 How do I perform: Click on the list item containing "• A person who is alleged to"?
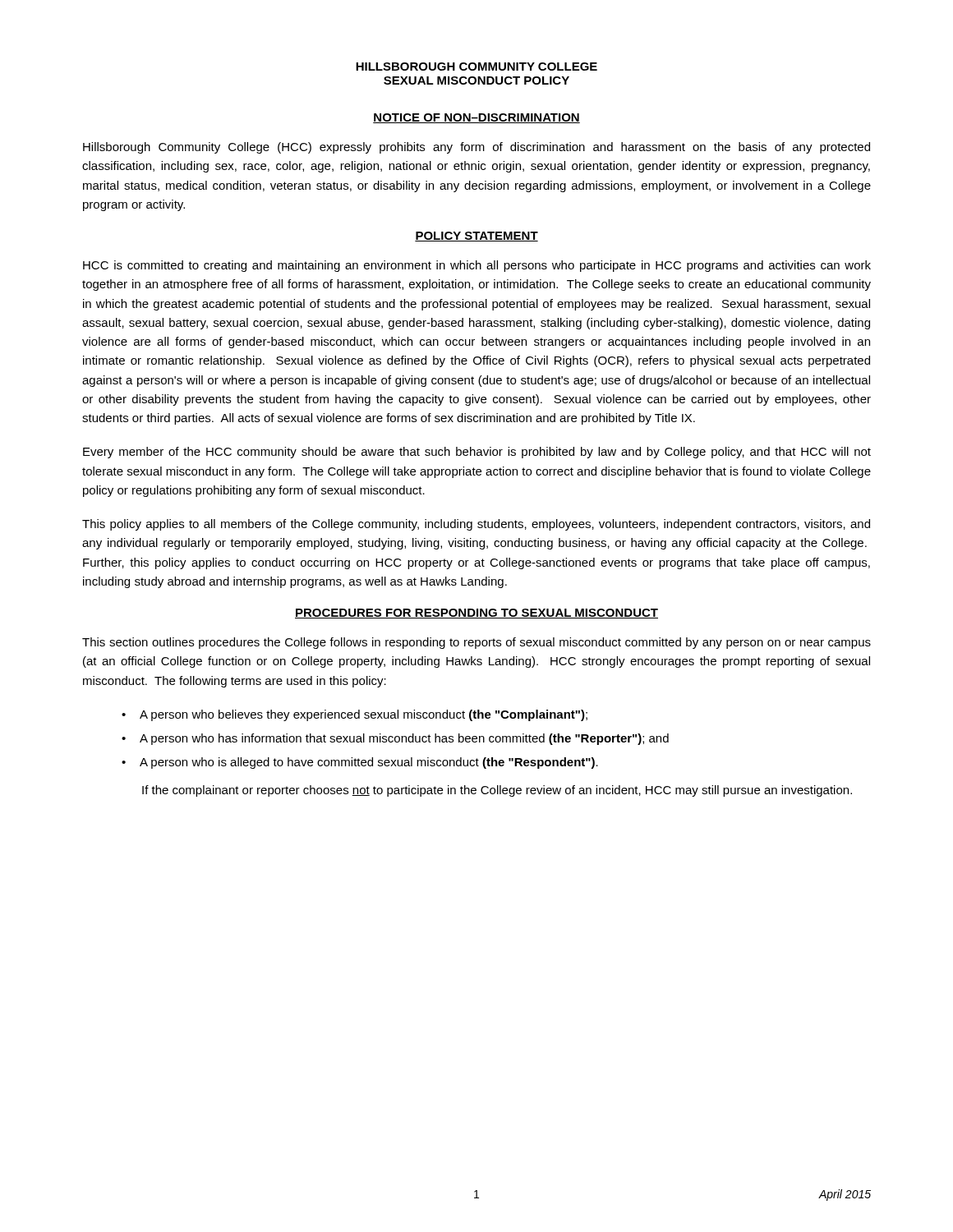(360, 762)
